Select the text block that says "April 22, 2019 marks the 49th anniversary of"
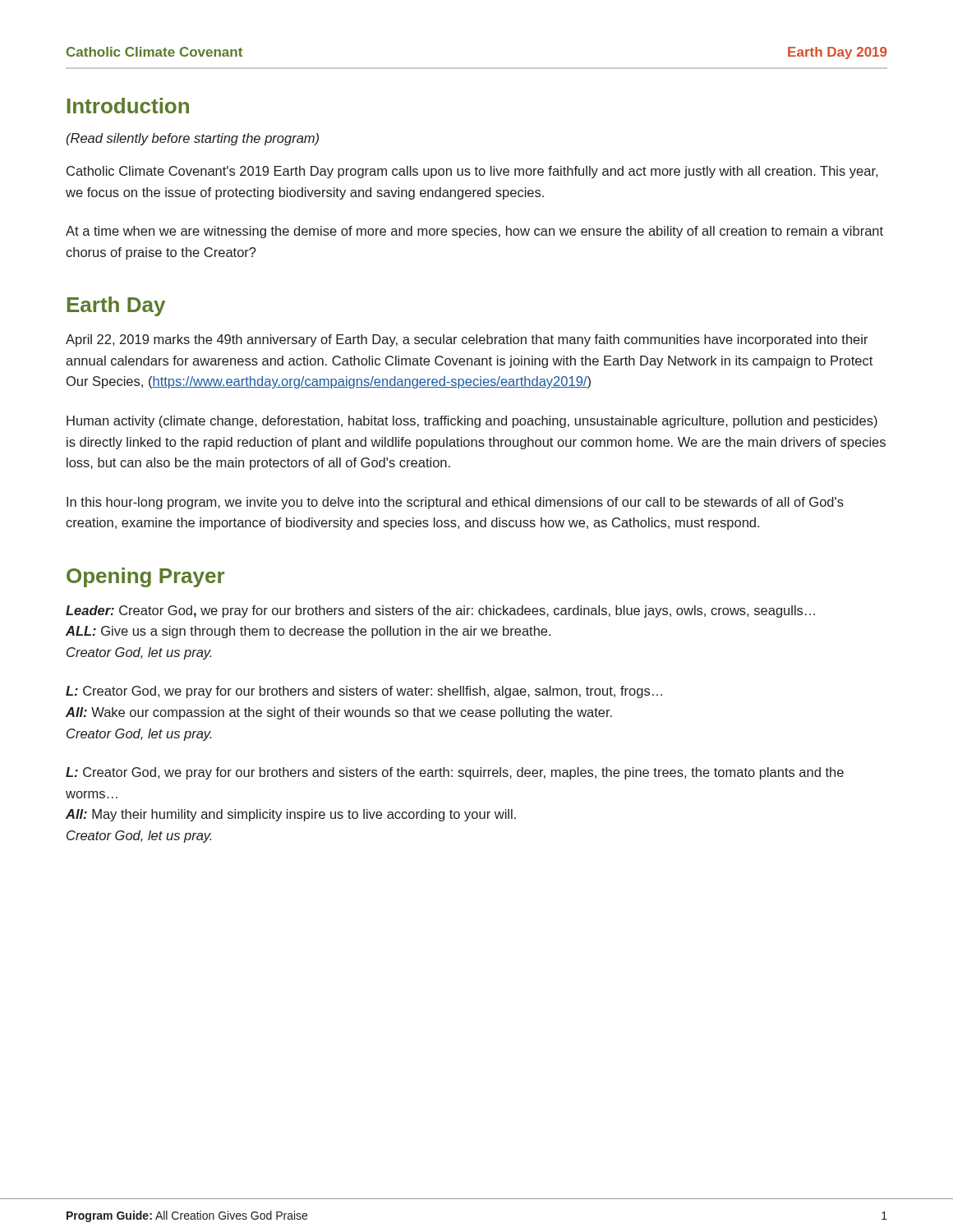The image size is (953, 1232). pos(469,360)
